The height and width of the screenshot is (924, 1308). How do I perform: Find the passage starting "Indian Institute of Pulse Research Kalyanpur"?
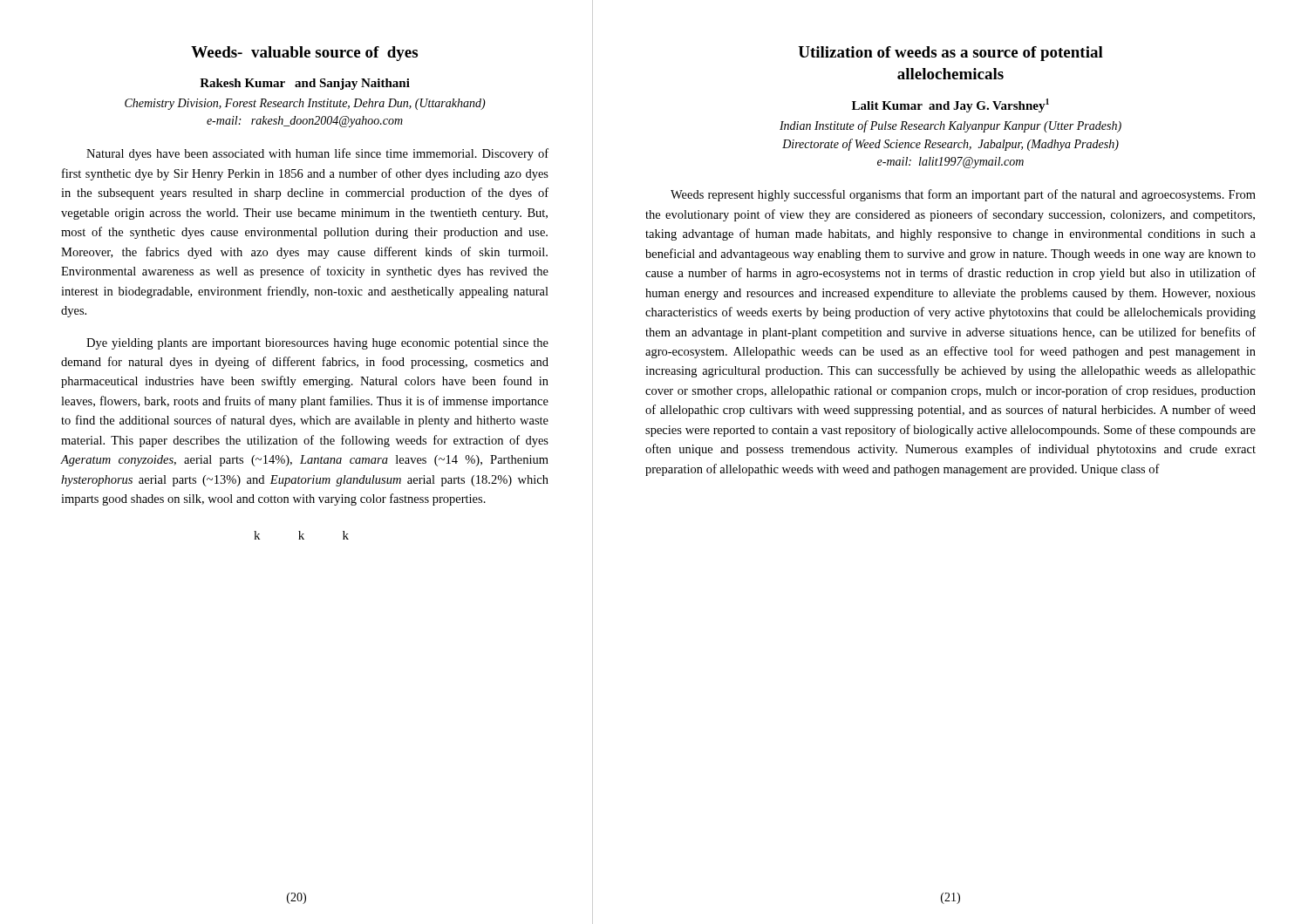point(950,144)
